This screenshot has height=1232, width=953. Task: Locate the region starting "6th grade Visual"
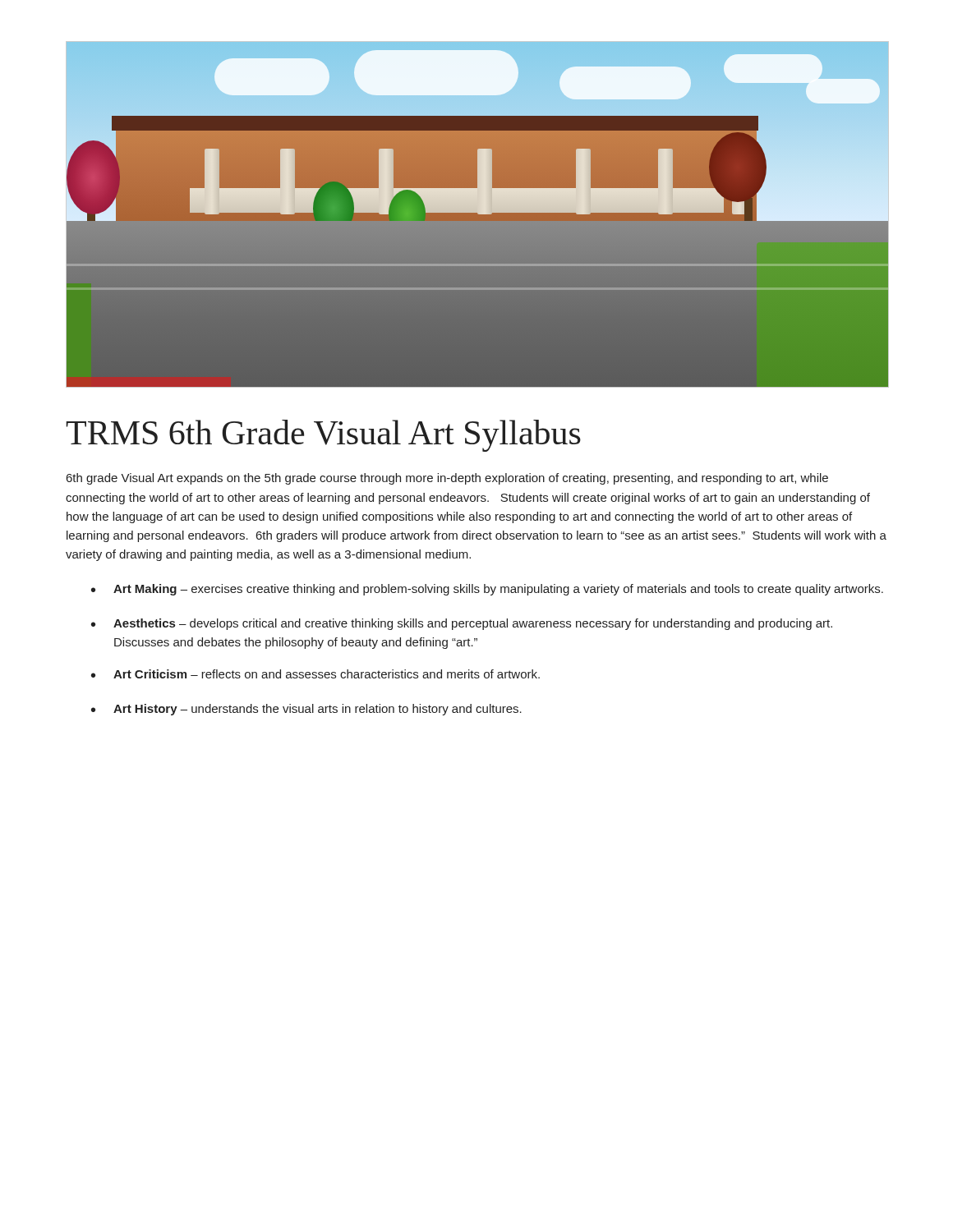[x=476, y=516]
